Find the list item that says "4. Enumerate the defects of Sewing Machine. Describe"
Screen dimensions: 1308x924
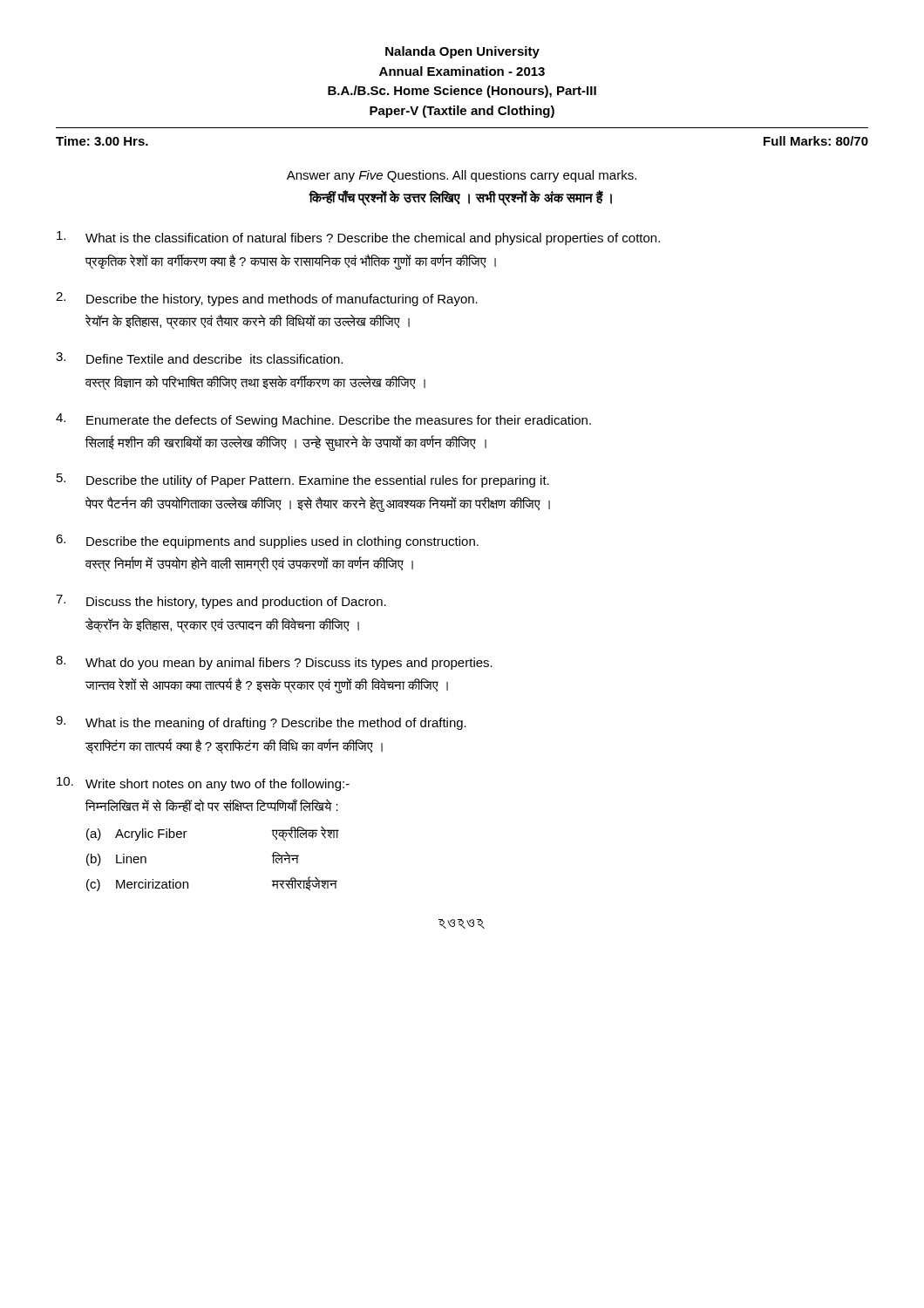tap(462, 433)
